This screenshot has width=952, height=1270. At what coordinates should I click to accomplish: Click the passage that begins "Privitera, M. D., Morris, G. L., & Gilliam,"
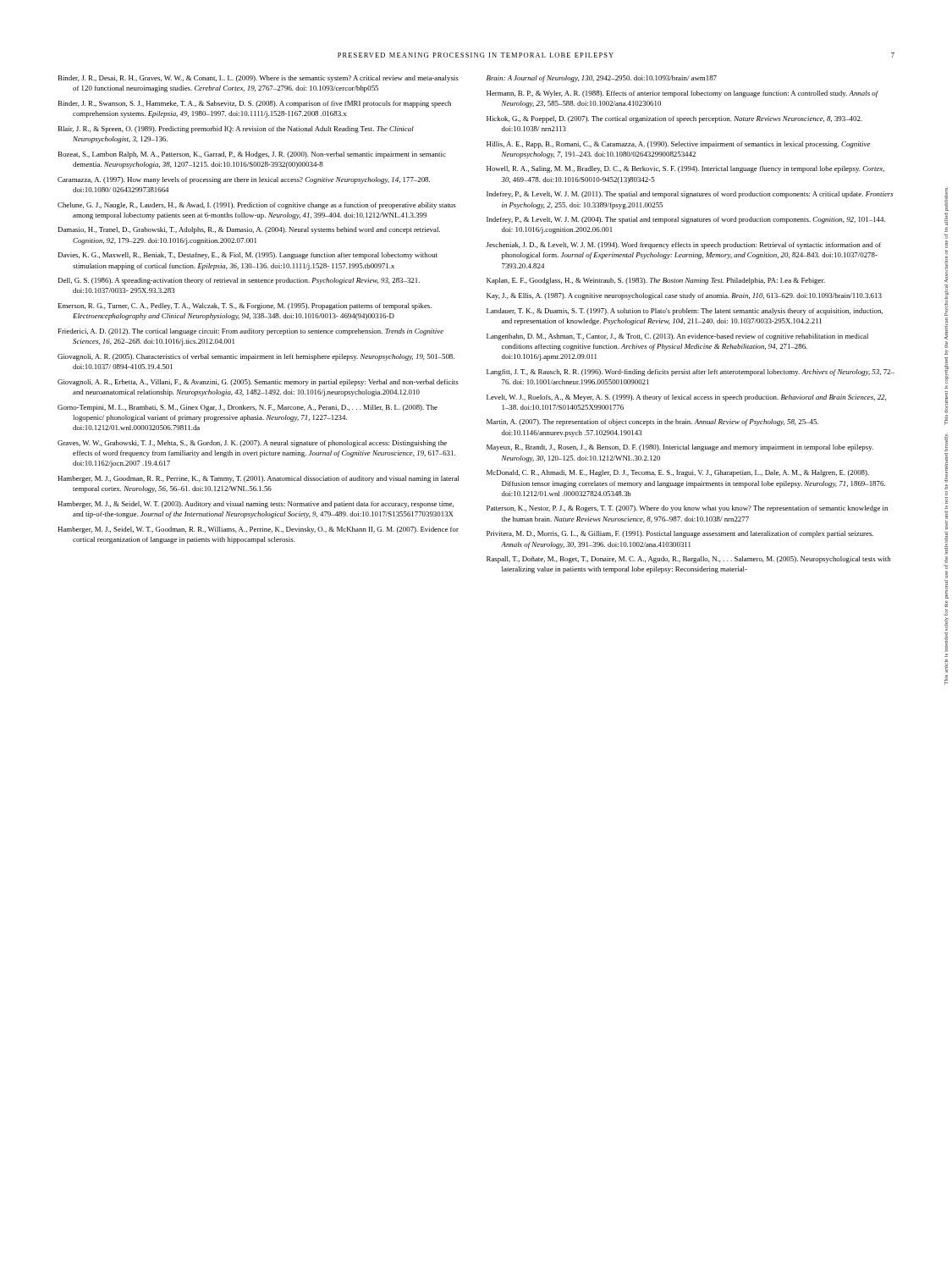point(680,539)
